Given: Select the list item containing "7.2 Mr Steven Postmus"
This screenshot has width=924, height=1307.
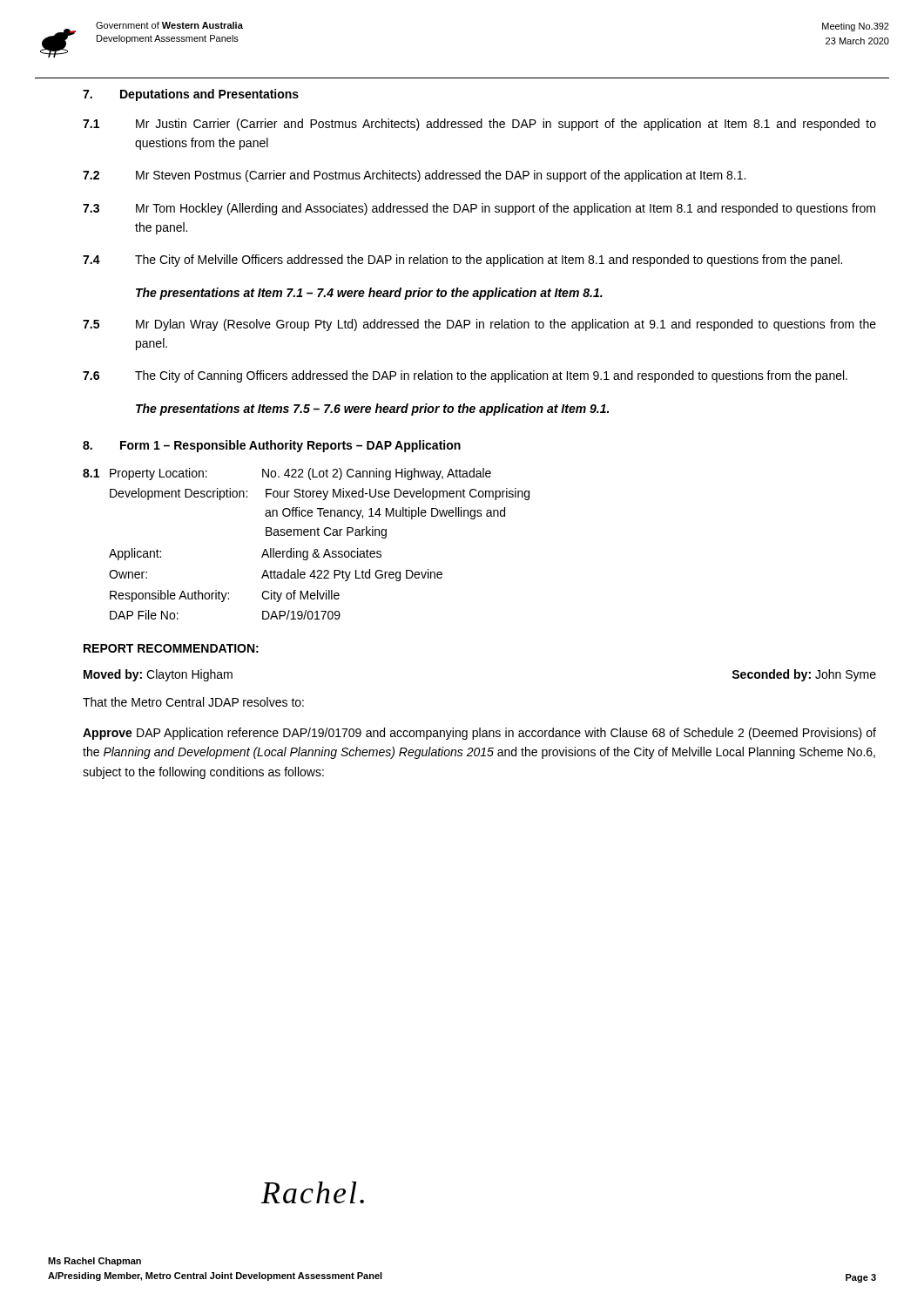Looking at the screenshot, I should coord(479,176).
